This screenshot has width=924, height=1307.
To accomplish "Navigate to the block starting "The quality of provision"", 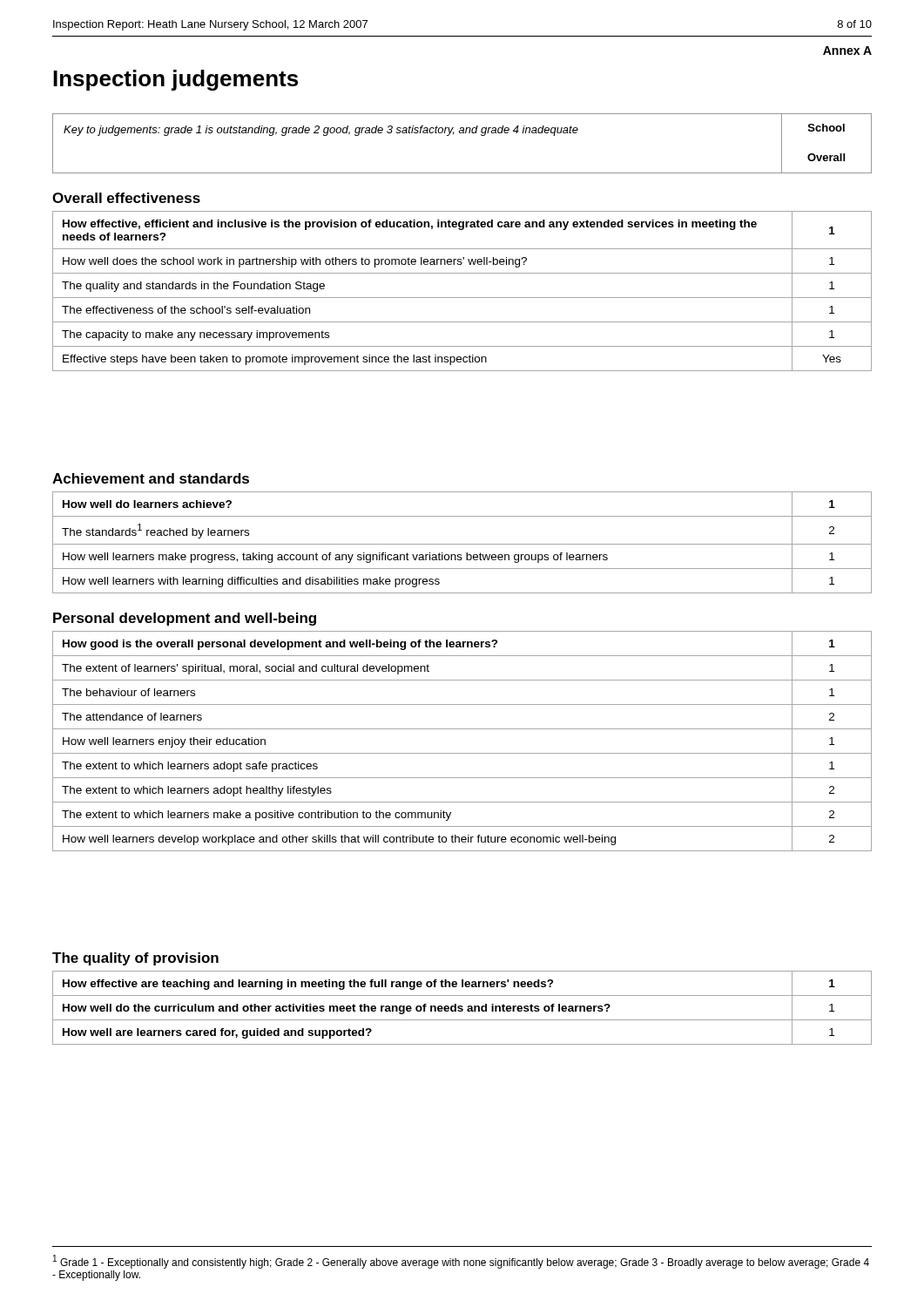I will pos(136,958).
